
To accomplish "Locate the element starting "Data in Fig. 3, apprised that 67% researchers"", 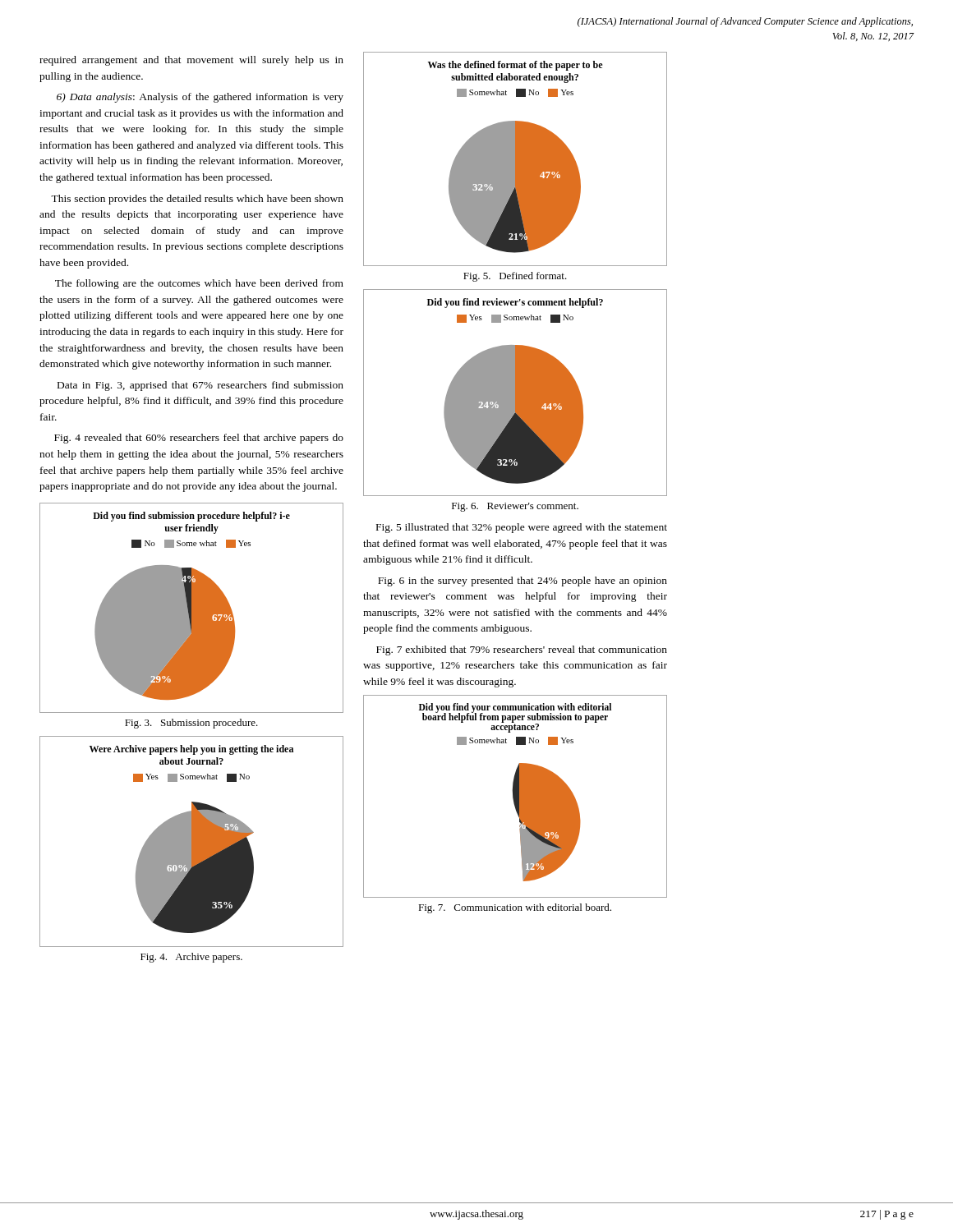I will pyautogui.click(x=191, y=401).
